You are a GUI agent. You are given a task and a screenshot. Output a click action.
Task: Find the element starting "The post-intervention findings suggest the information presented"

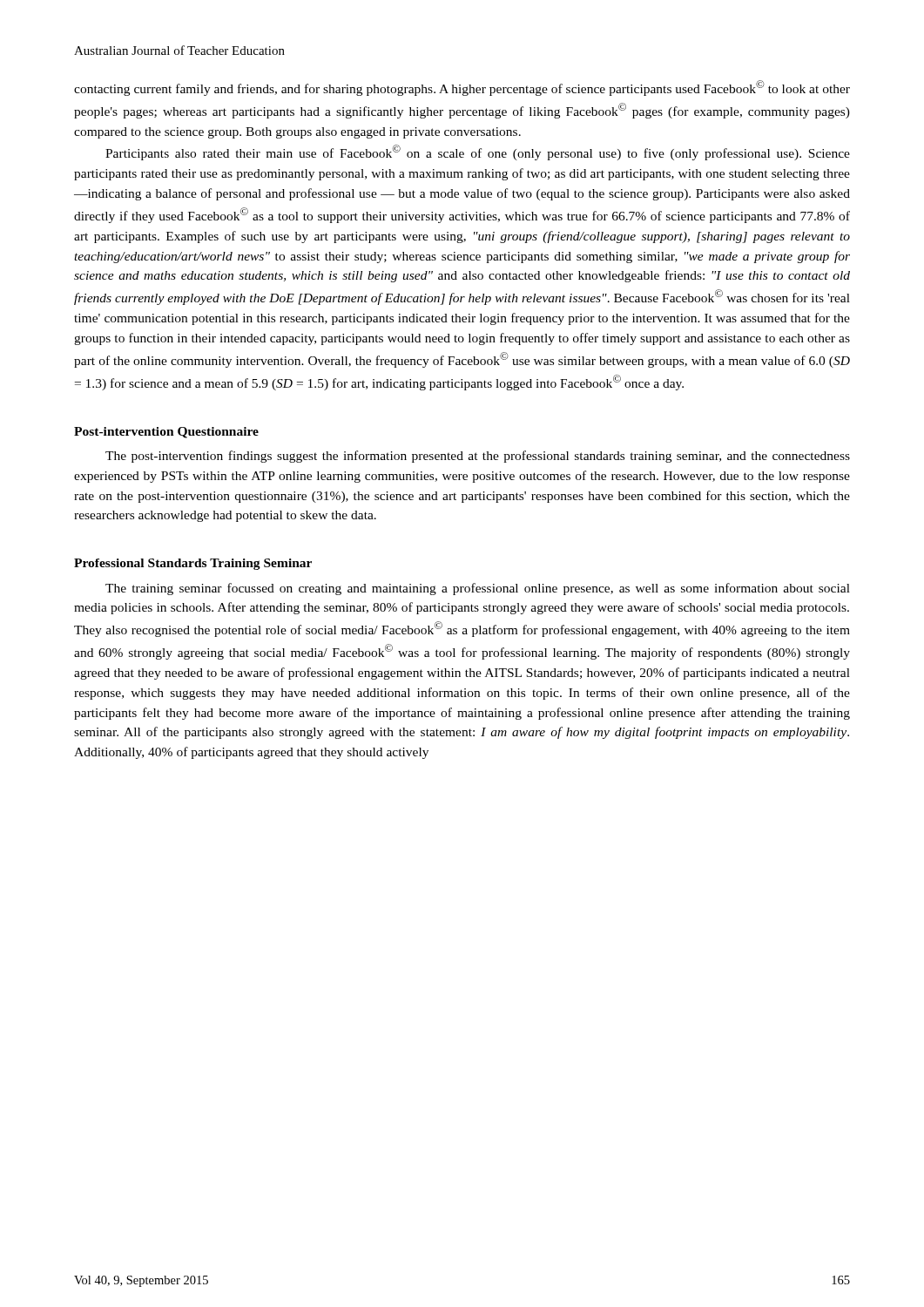coord(462,486)
